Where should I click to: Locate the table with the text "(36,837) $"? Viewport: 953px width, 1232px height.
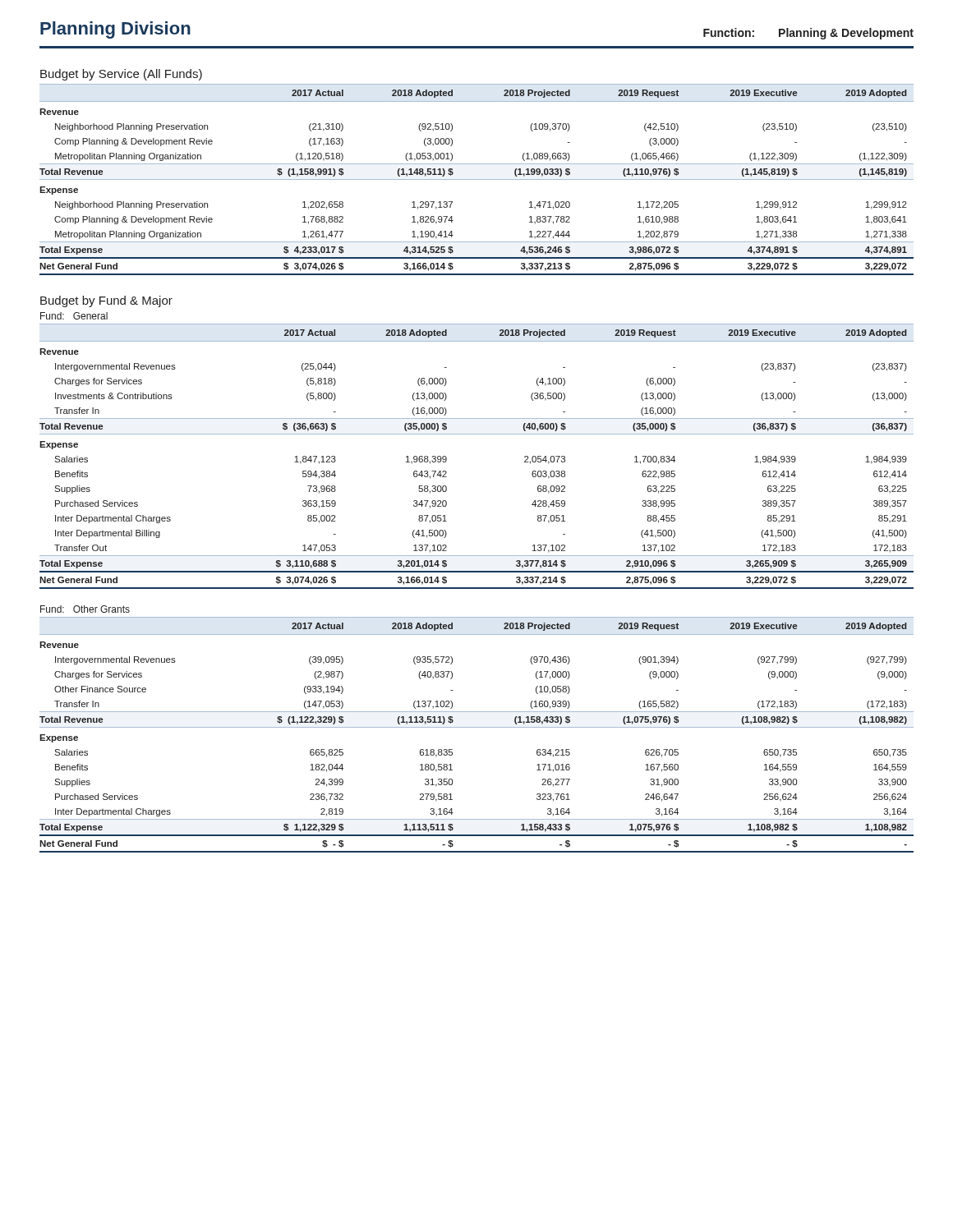coord(476,456)
